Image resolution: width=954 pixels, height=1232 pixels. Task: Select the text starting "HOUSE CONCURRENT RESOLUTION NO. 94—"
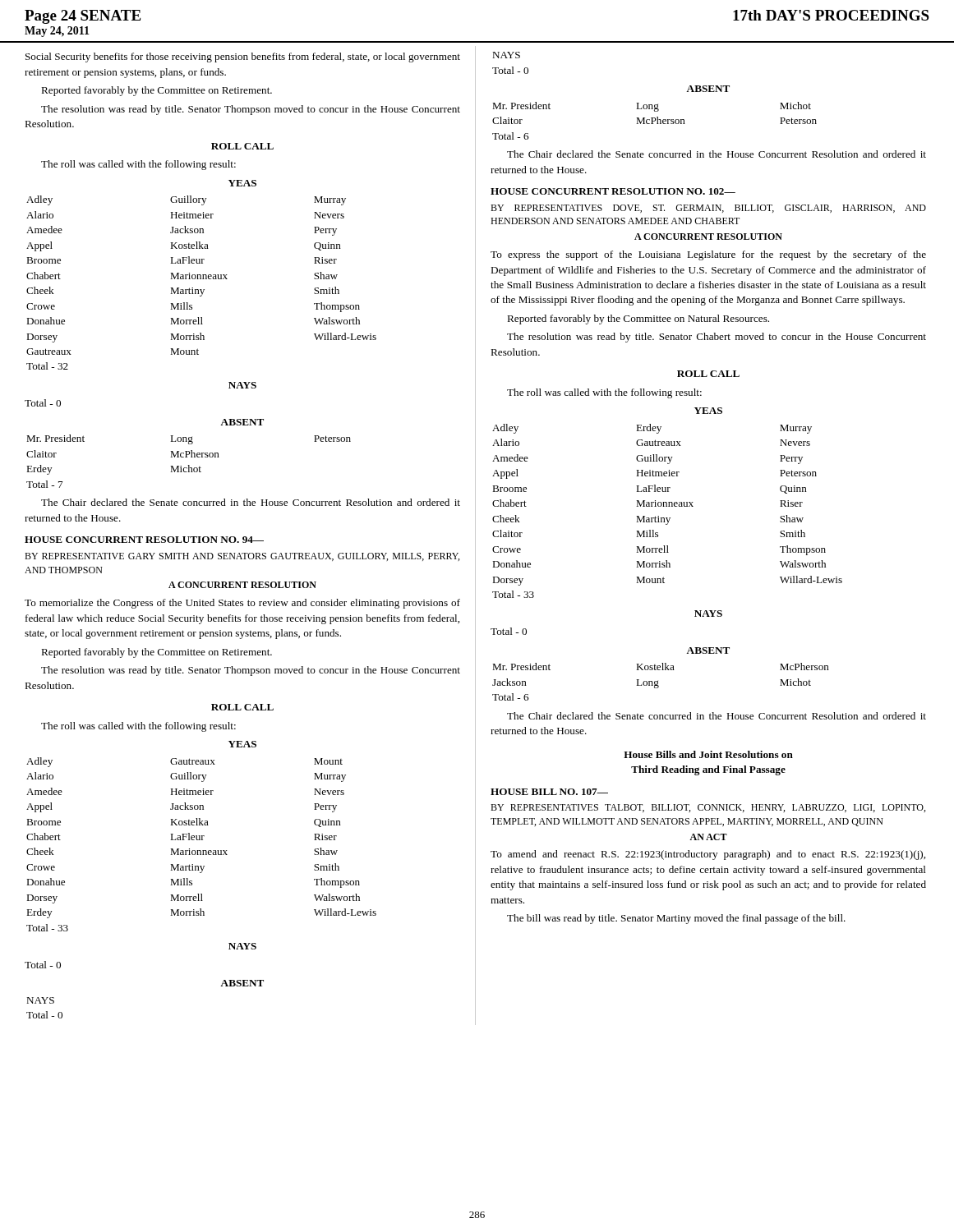coord(144,539)
